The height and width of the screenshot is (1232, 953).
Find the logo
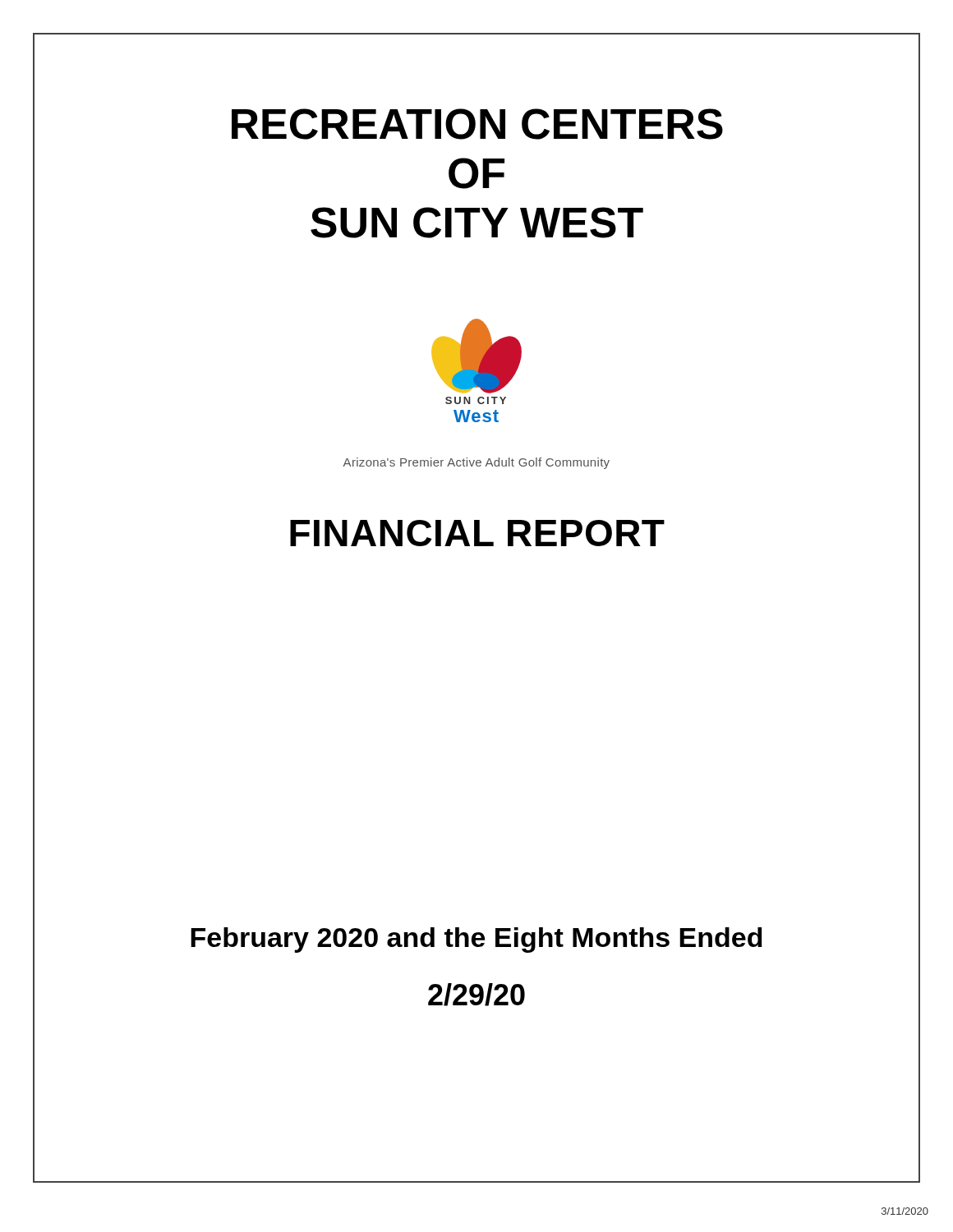(x=476, y=391)
